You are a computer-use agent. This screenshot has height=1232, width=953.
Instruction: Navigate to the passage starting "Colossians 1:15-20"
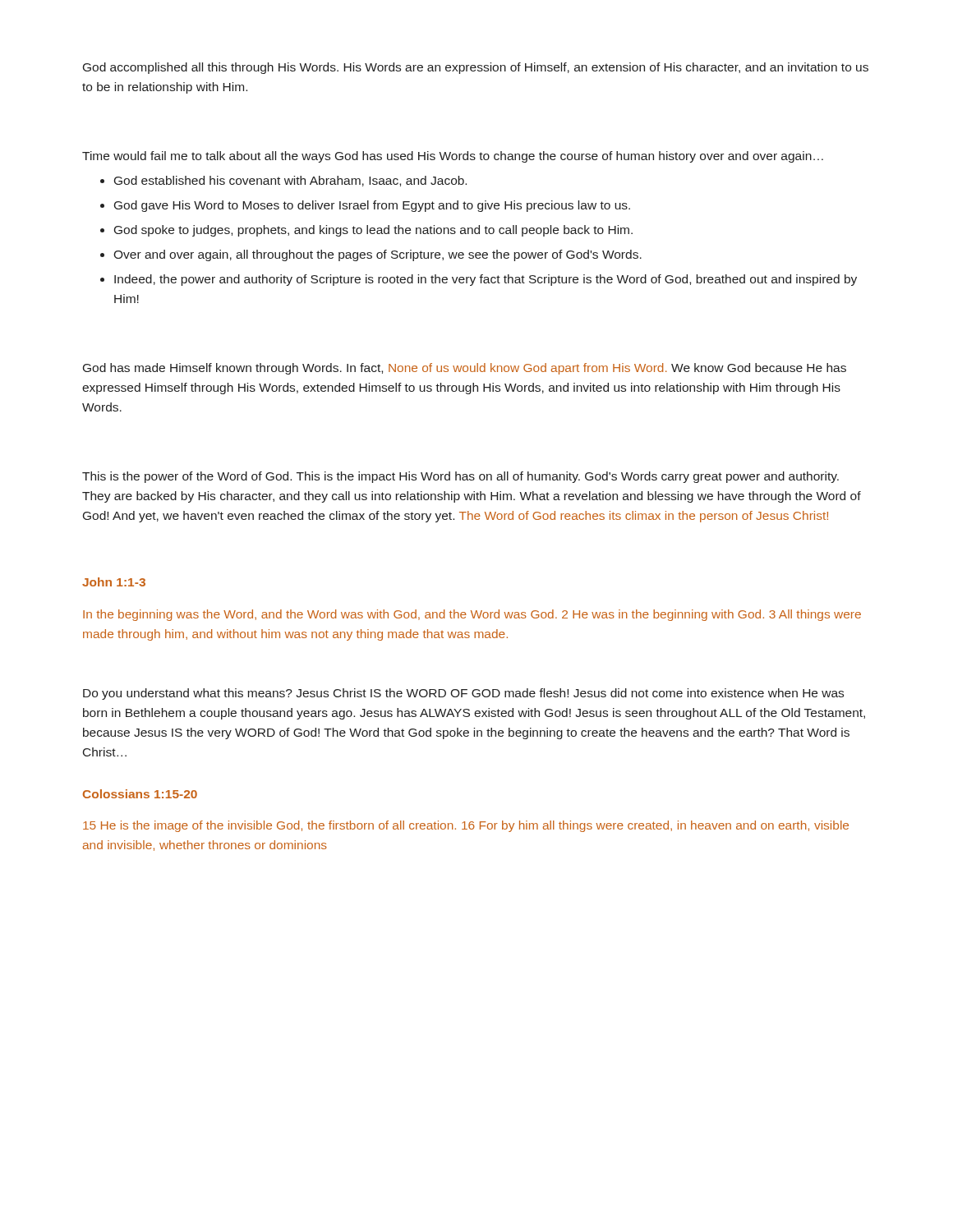point(140,794)
